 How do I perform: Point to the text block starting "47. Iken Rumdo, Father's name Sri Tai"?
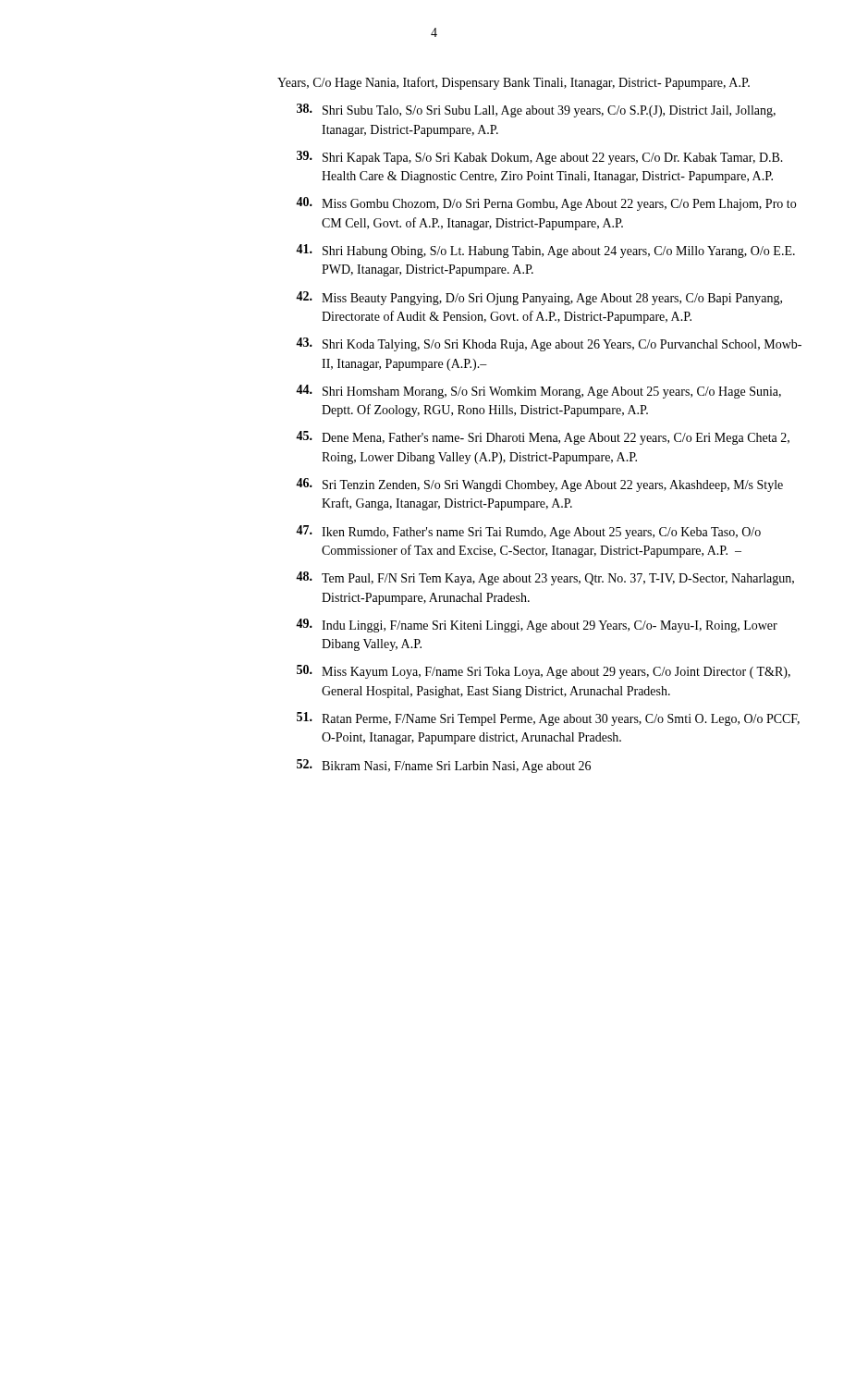click(x=545, y=542)
